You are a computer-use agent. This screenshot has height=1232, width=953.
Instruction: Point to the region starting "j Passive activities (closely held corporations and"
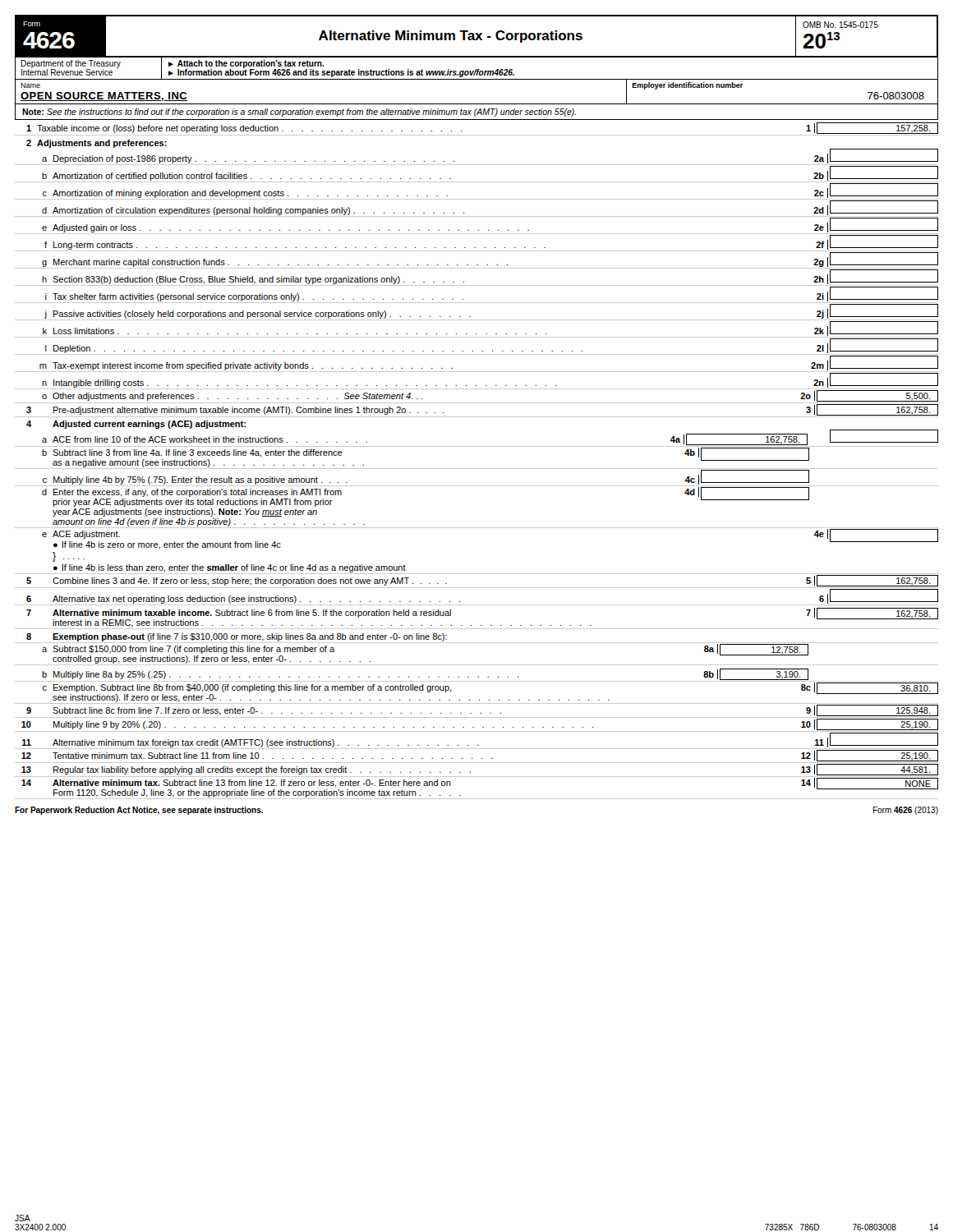click(x=486, y=311)
